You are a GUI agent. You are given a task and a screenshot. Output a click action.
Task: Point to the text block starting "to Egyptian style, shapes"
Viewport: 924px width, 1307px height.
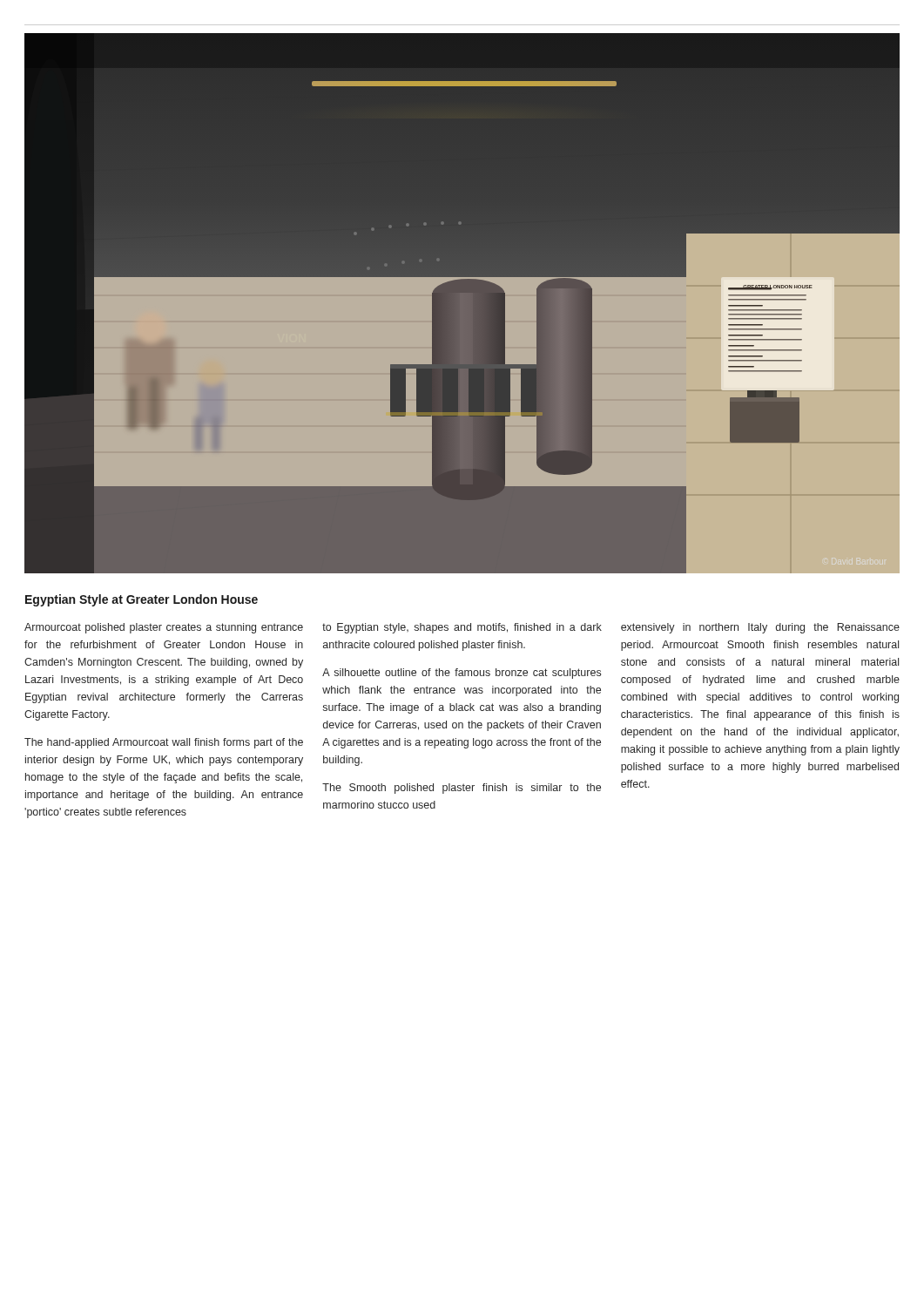462,716
